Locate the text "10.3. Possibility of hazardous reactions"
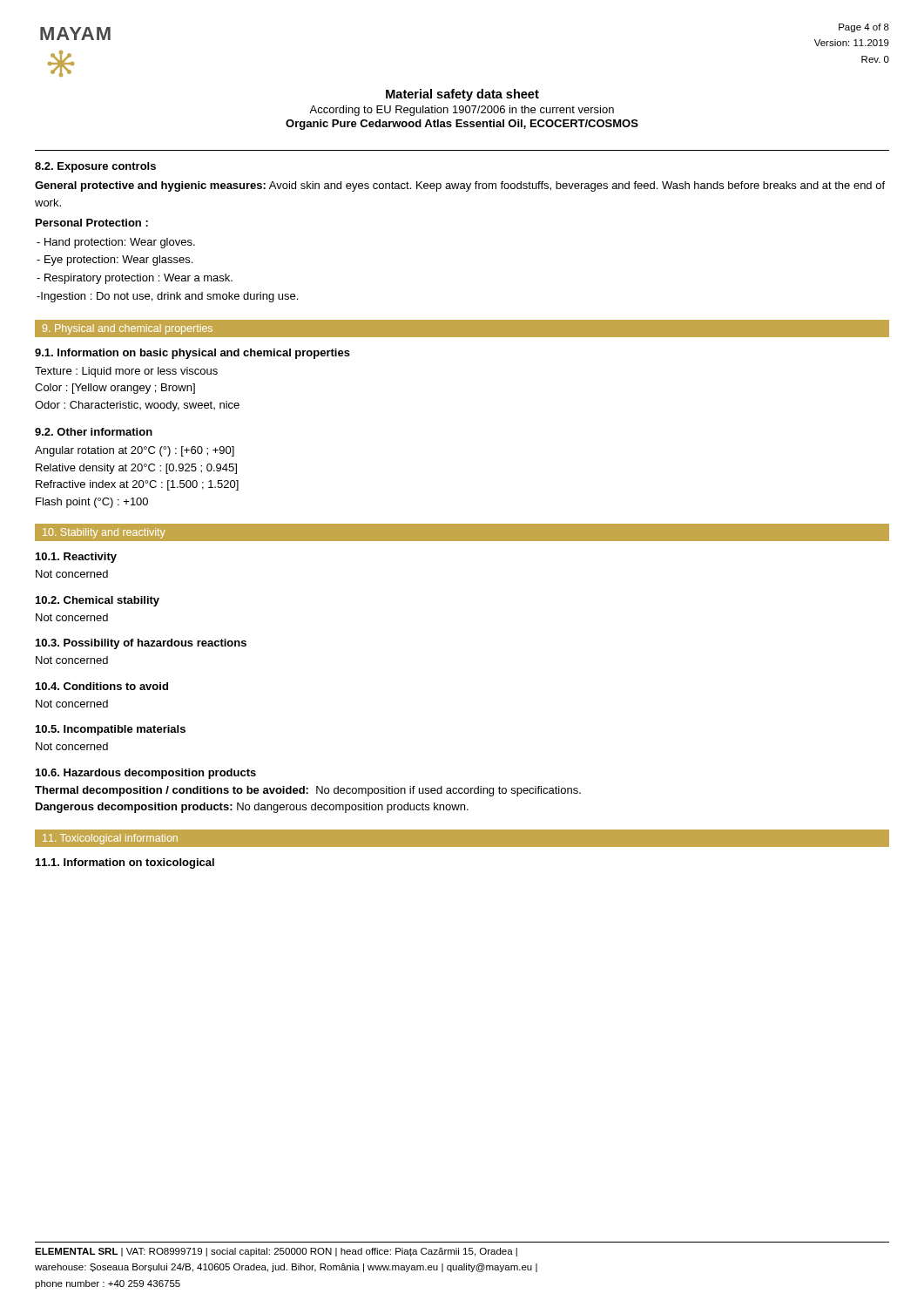Screen dimensions: 1307x924 tap(141, 643)
